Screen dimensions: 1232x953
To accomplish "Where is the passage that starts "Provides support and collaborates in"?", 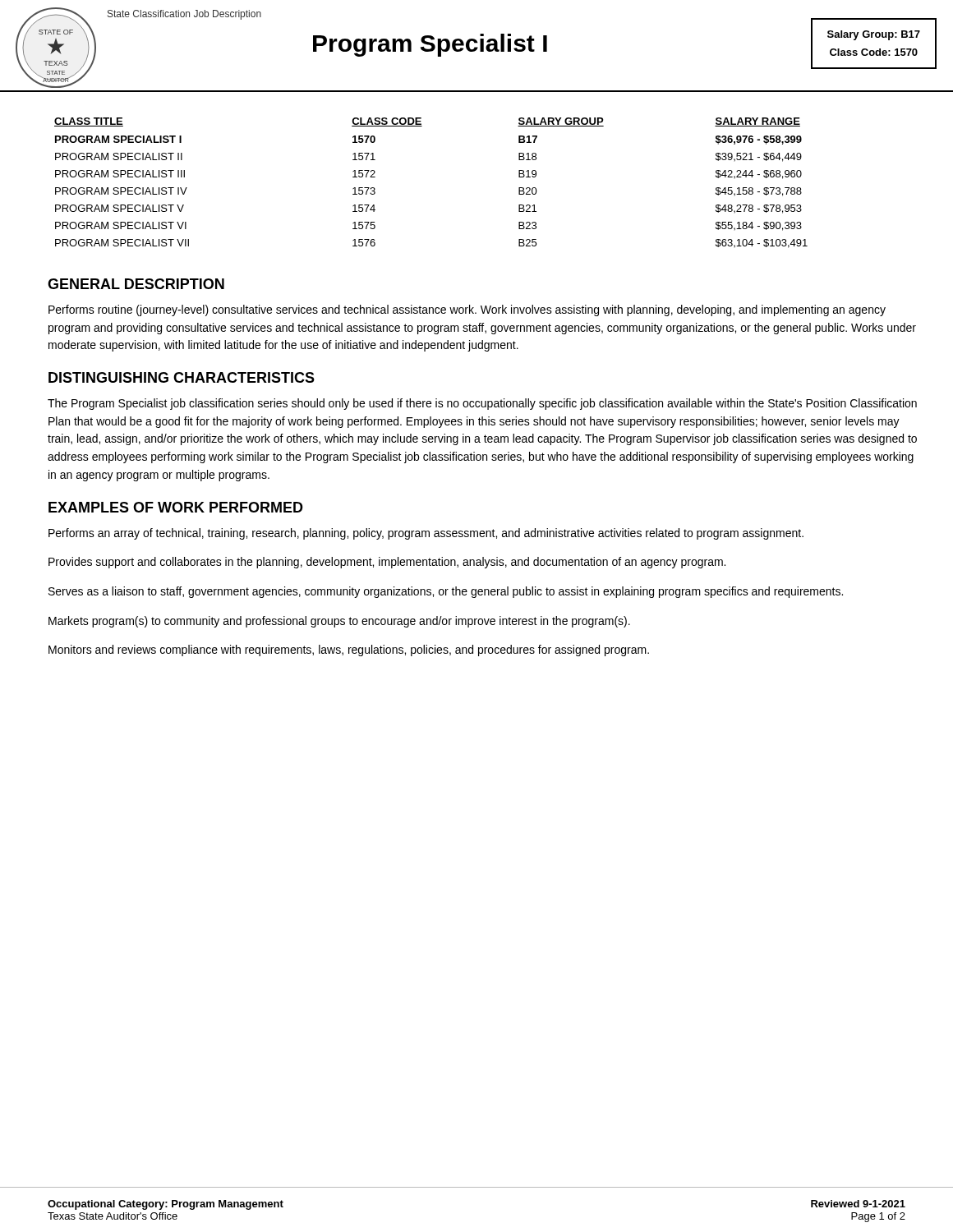I will pyautogui.click(x=387, y=562).
